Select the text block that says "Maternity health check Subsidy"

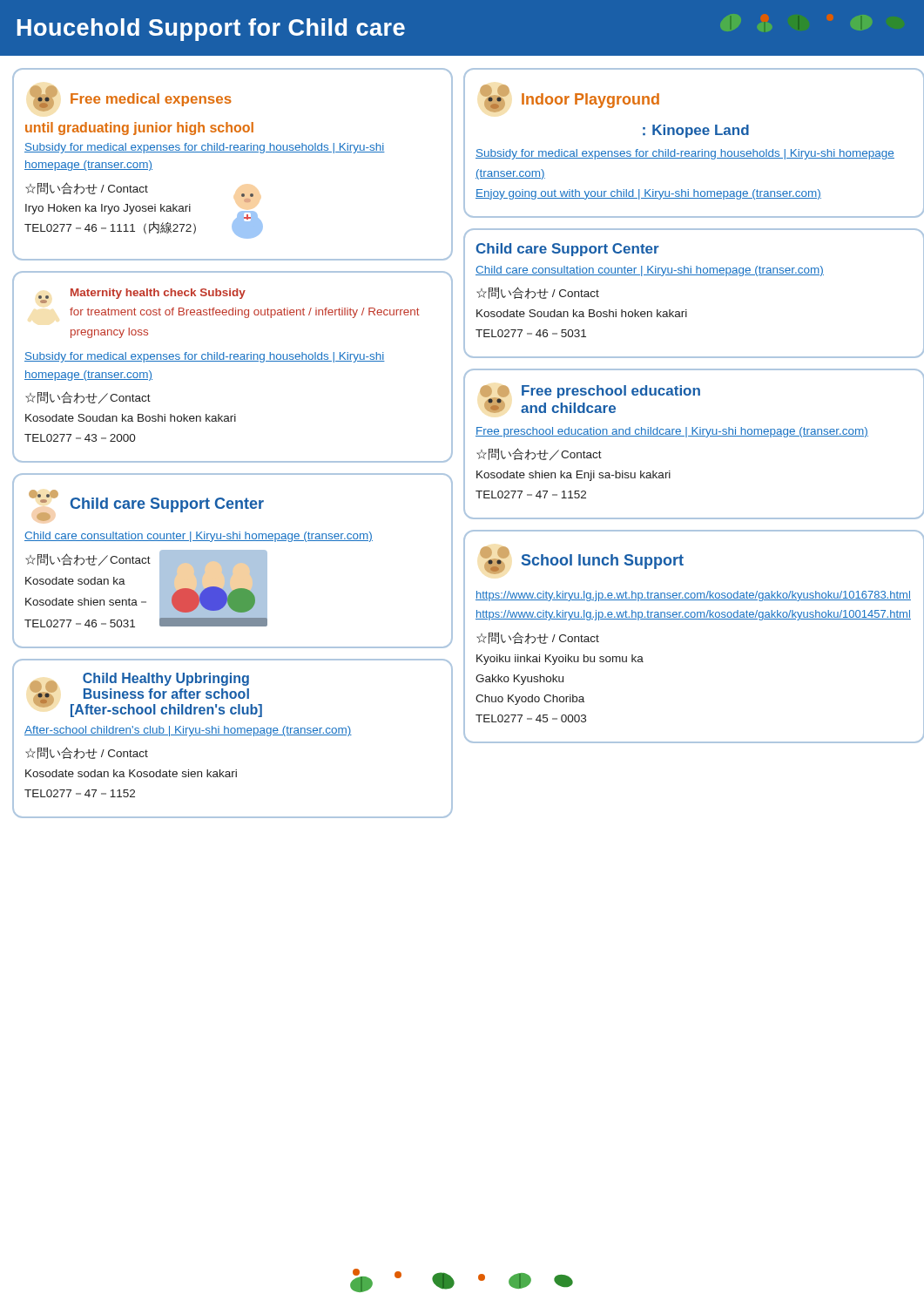(232, 366)
